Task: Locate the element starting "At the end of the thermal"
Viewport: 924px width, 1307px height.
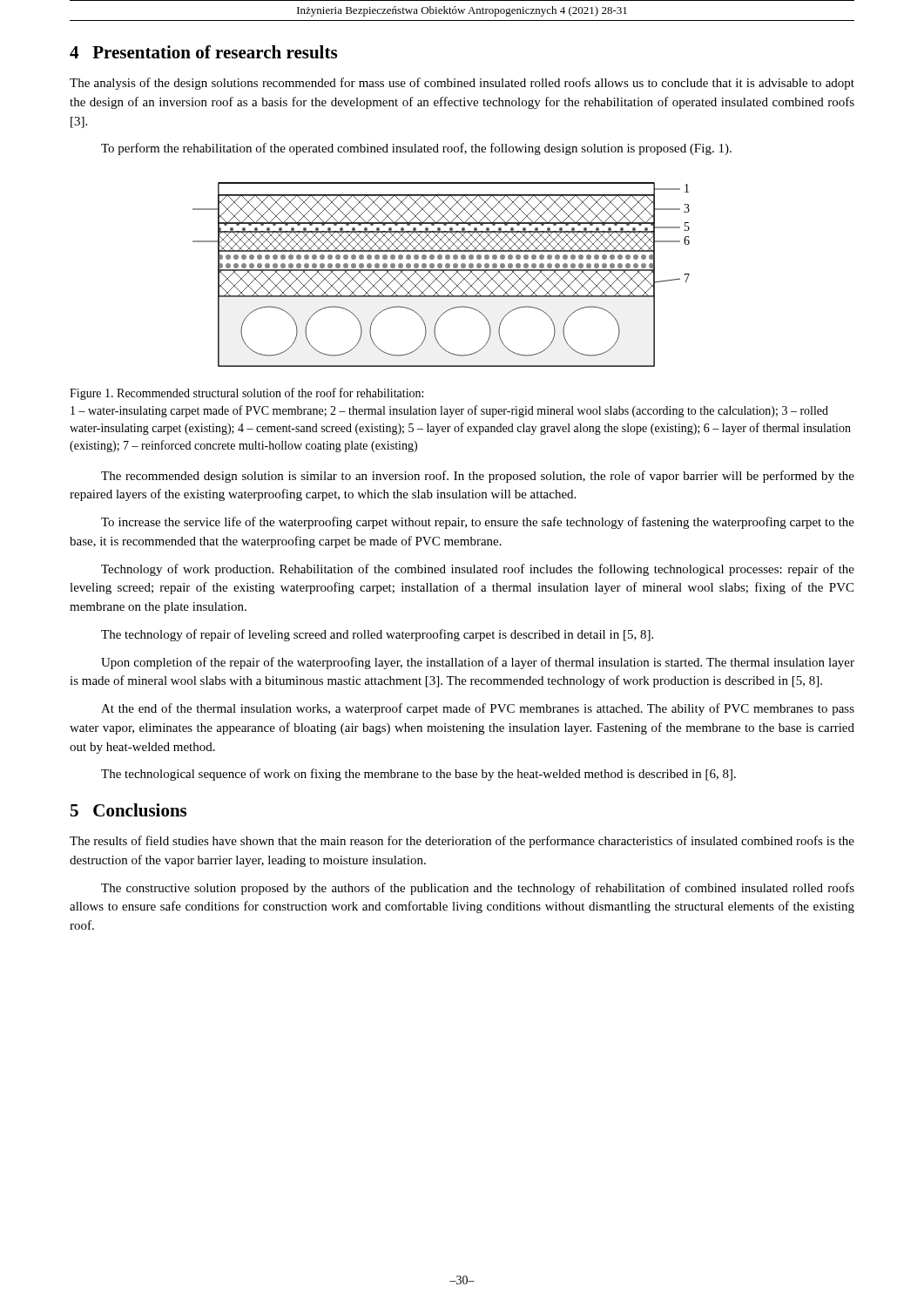Action: (462, 728)
